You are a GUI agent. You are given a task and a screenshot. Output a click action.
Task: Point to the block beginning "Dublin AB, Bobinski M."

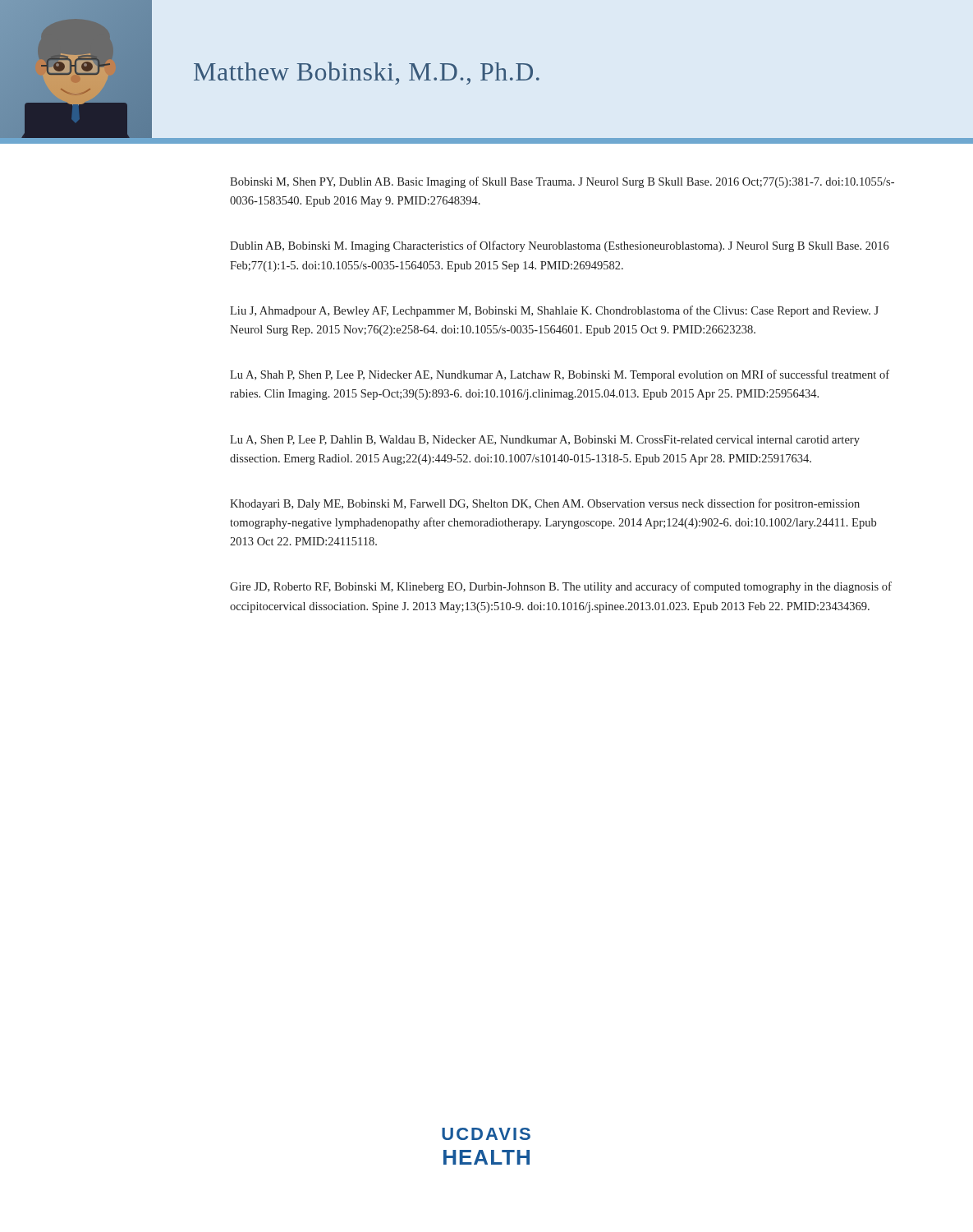559,255
